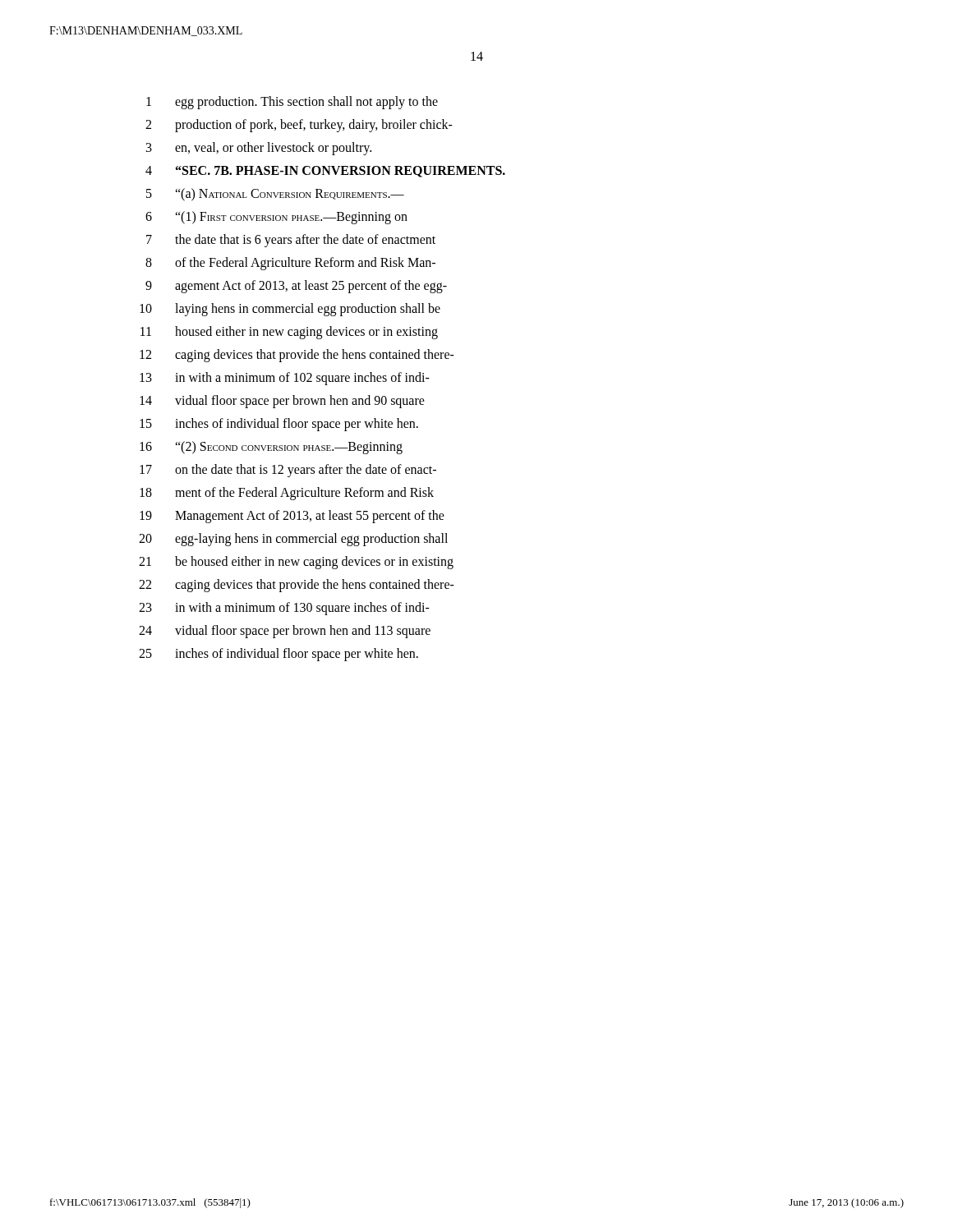The image size is (953, 1232).
Task: Click on the block starting "12 caging devices that provide the"
Action: (x=297, y=356)
